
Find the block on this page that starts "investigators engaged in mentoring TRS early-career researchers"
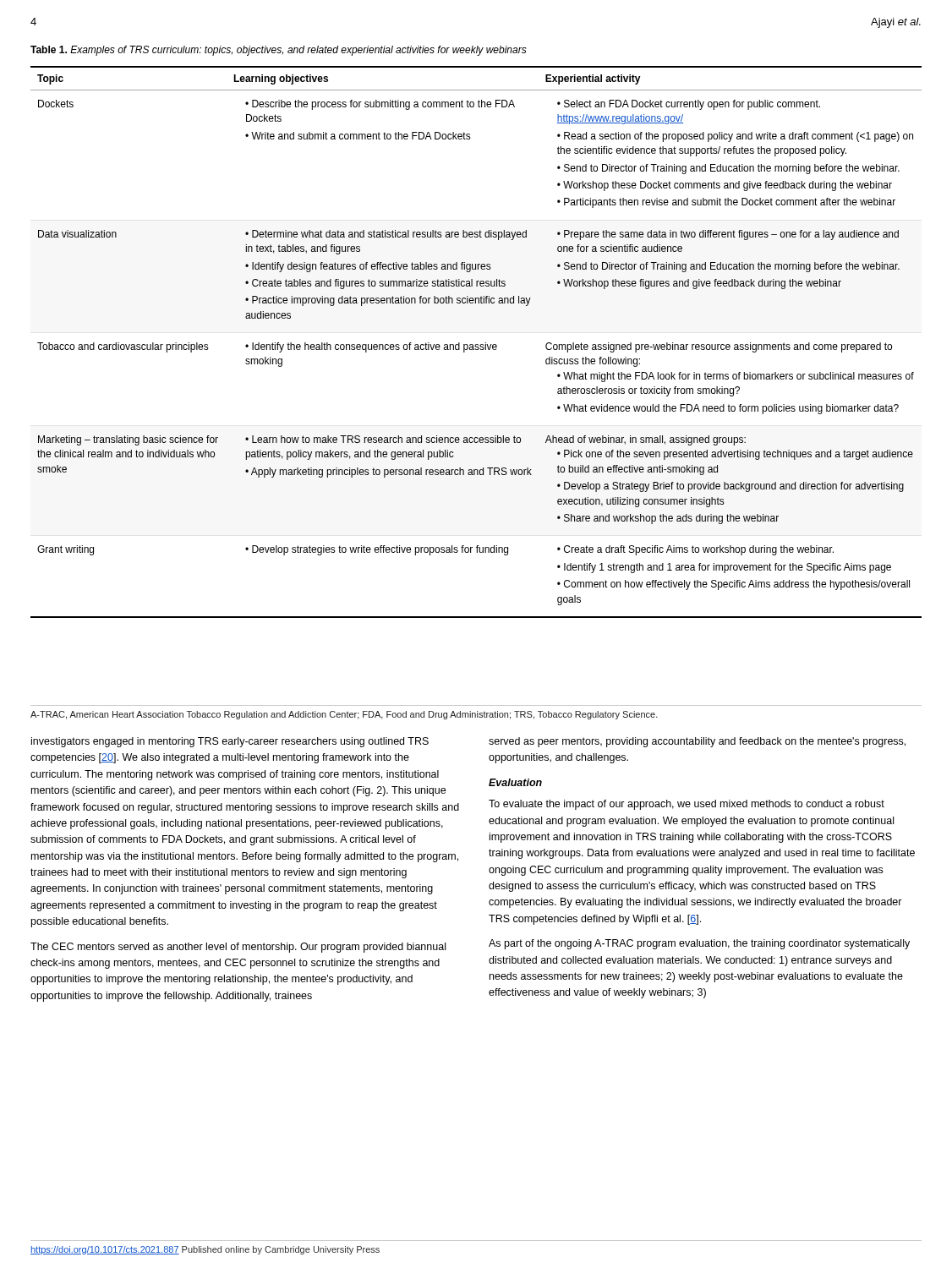pos(245,869)
